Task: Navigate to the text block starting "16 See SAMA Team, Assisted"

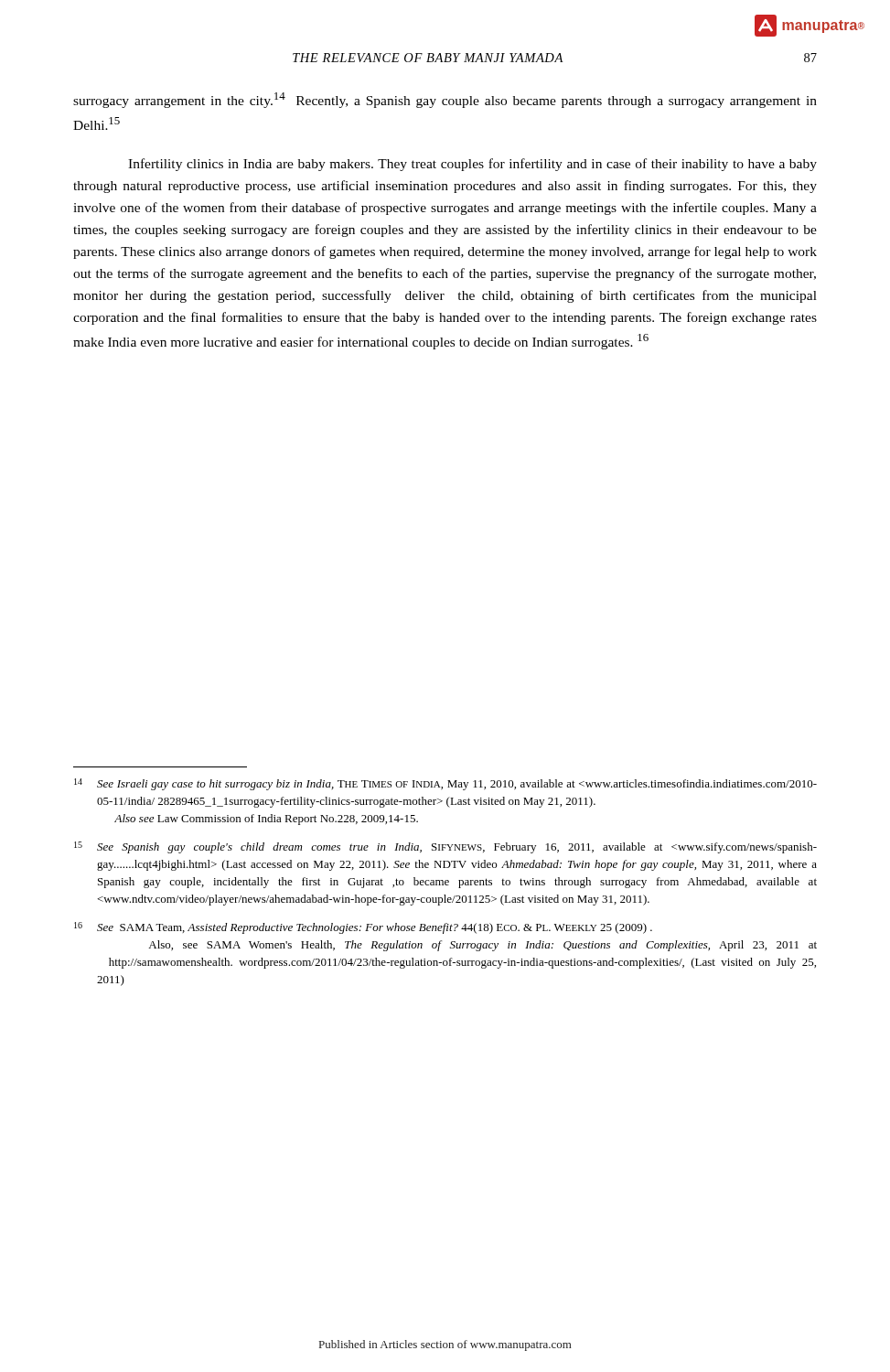Action: 445,954
